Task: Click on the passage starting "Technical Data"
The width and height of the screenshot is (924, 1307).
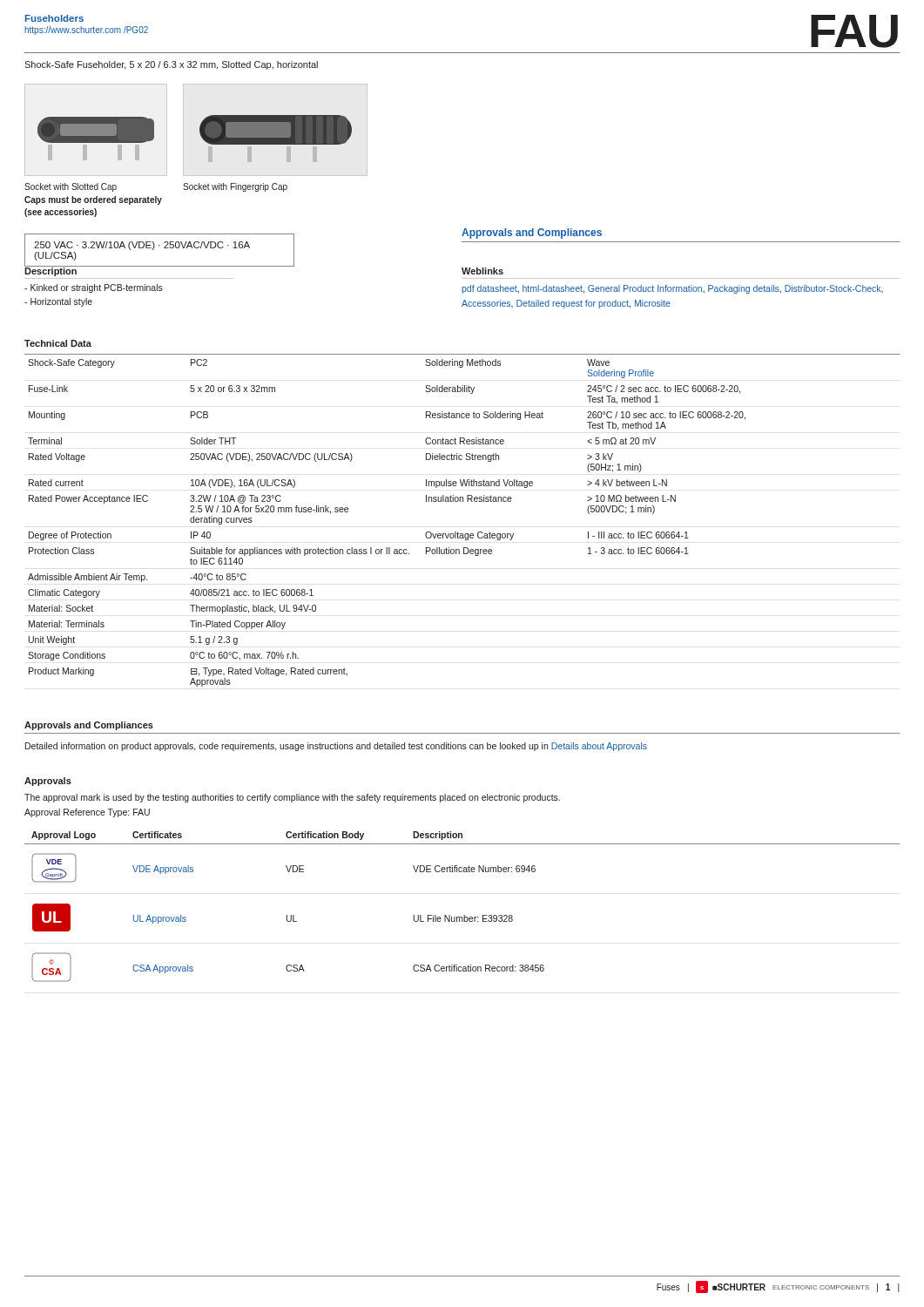Action: pos(58,343)
